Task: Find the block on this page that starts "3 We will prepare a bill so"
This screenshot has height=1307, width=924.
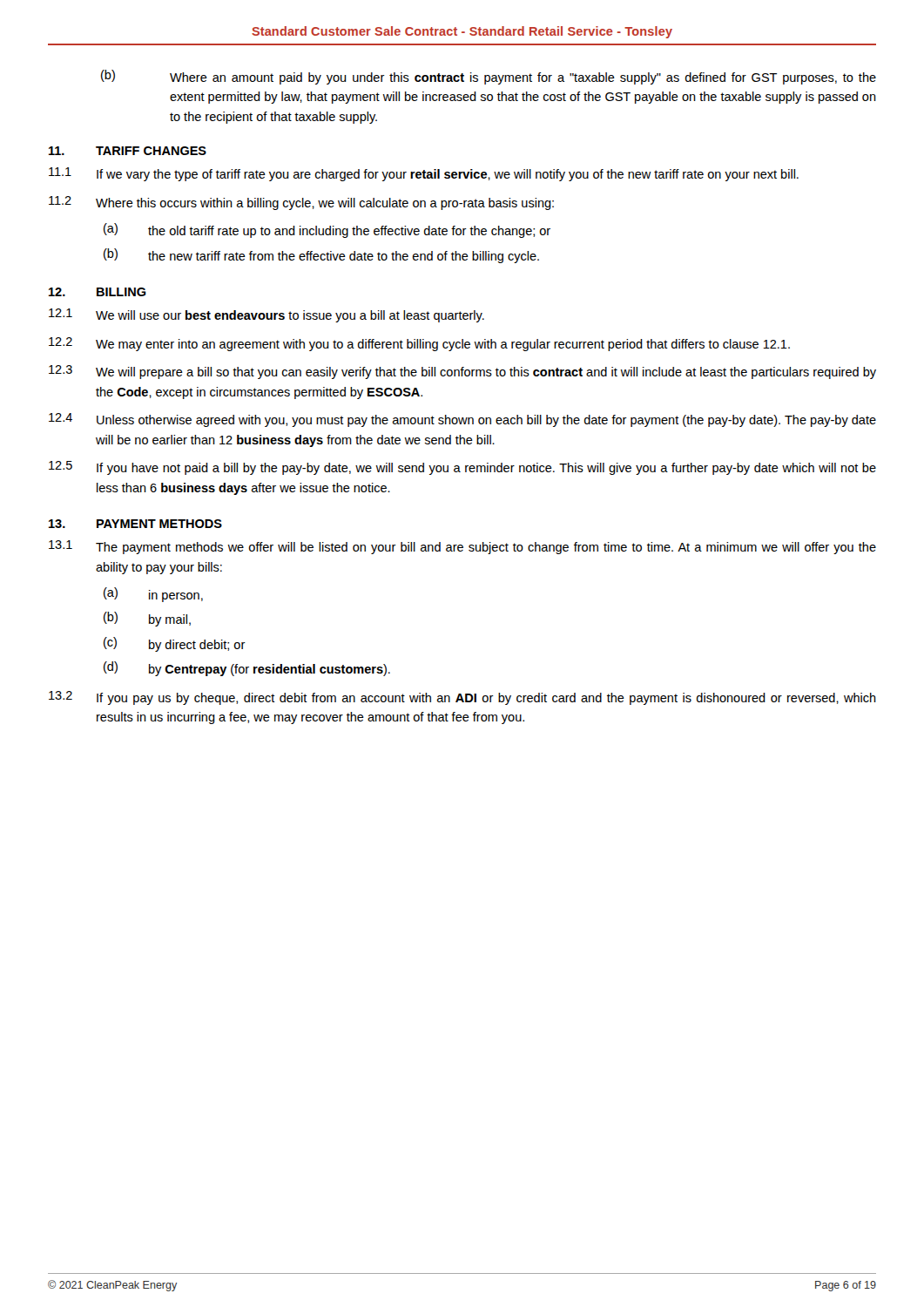Action: [462, 382]
